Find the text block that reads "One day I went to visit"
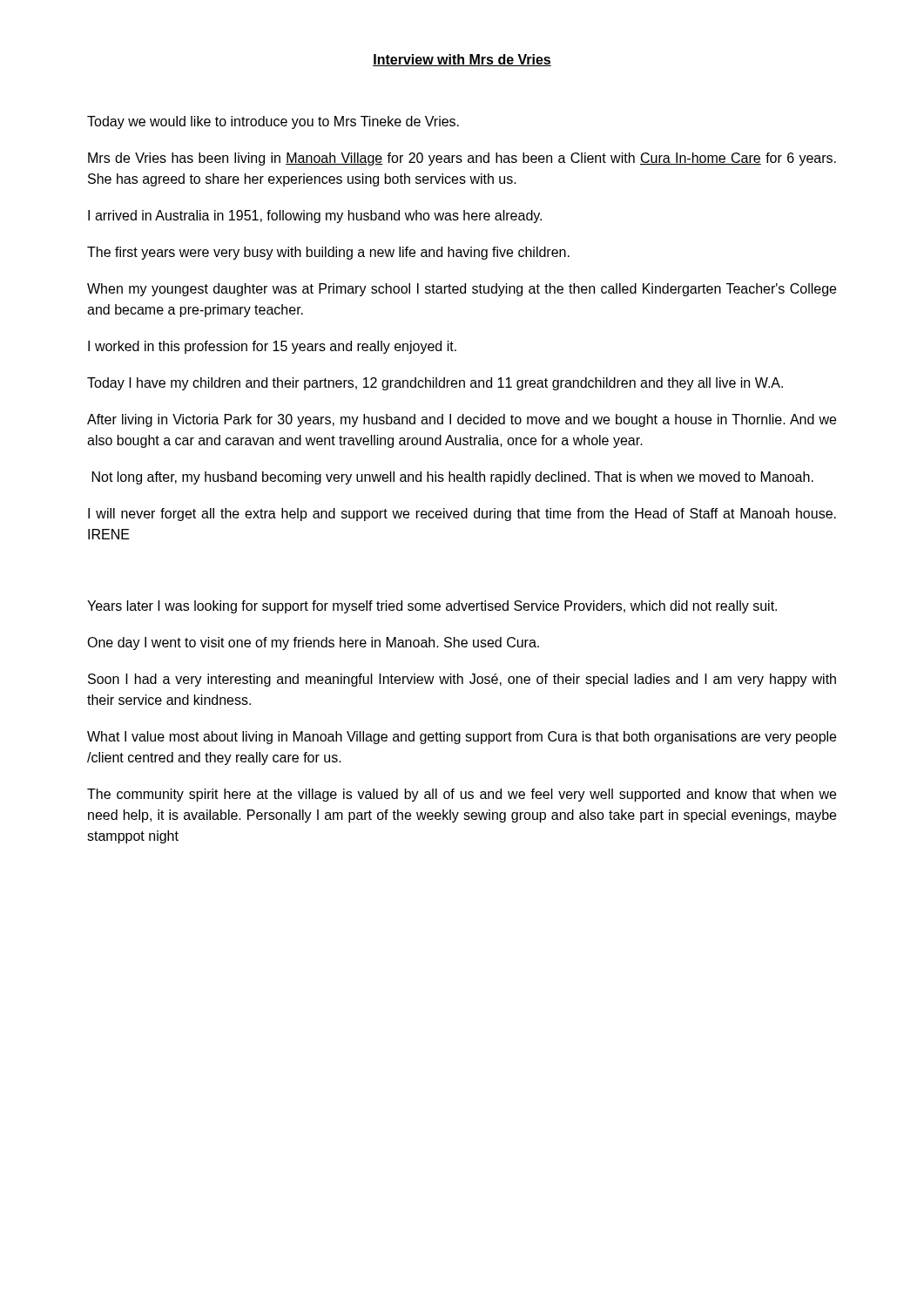The image size is (924, 1307). (x=314, y=643)
